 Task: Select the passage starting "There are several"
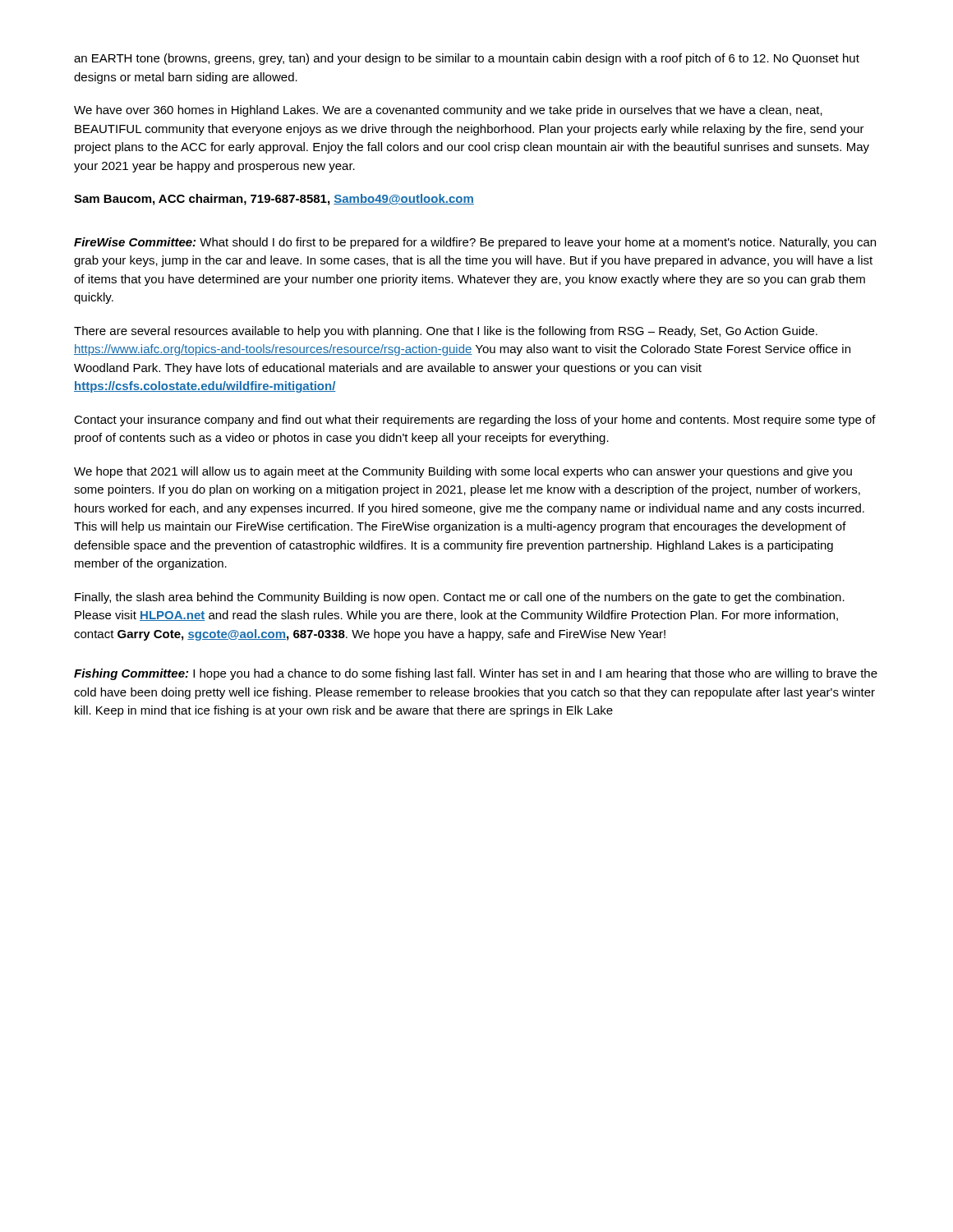coord(463,358)
